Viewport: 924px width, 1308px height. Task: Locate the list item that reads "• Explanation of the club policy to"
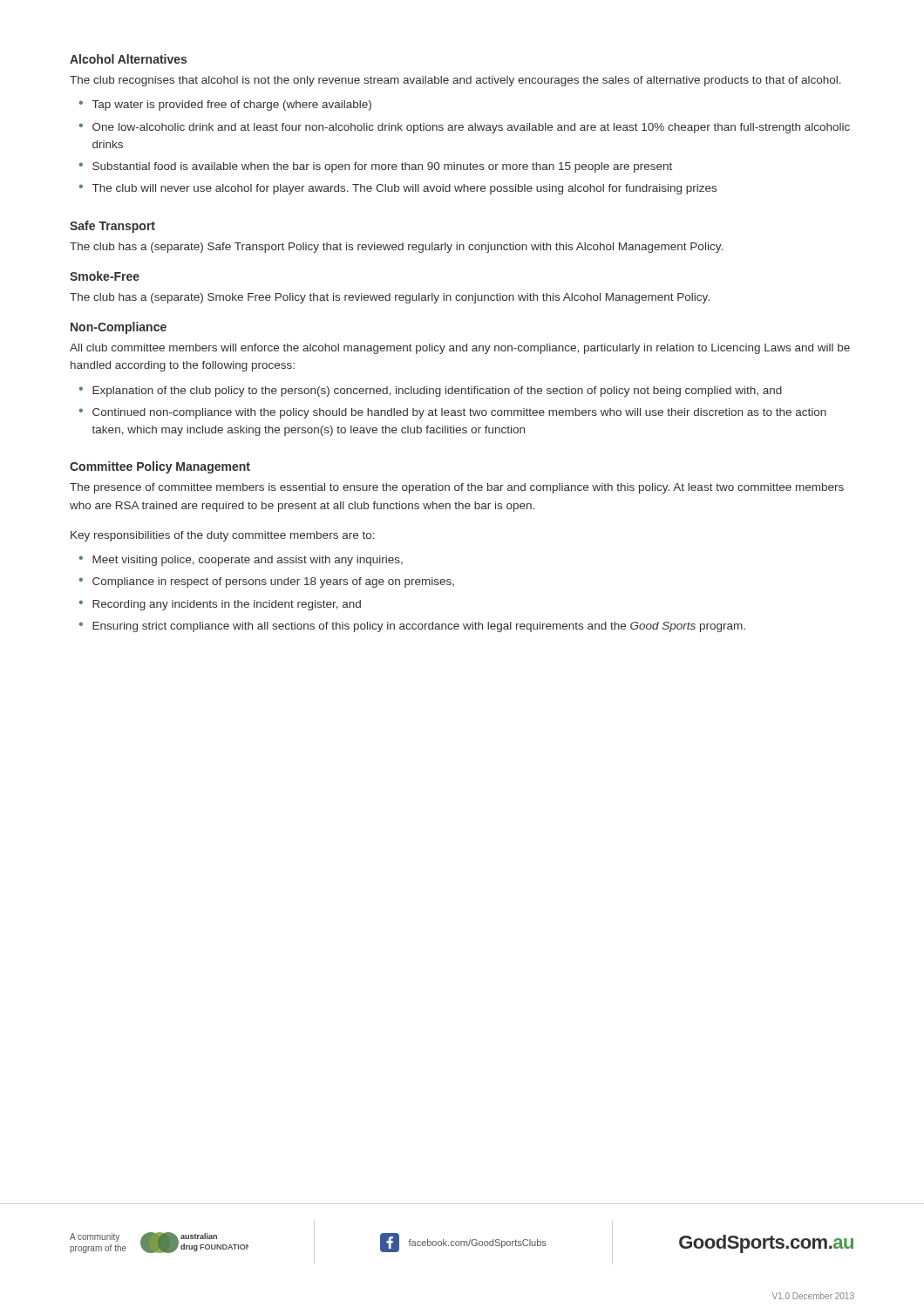pyautogui.click(x=430, y=390)
